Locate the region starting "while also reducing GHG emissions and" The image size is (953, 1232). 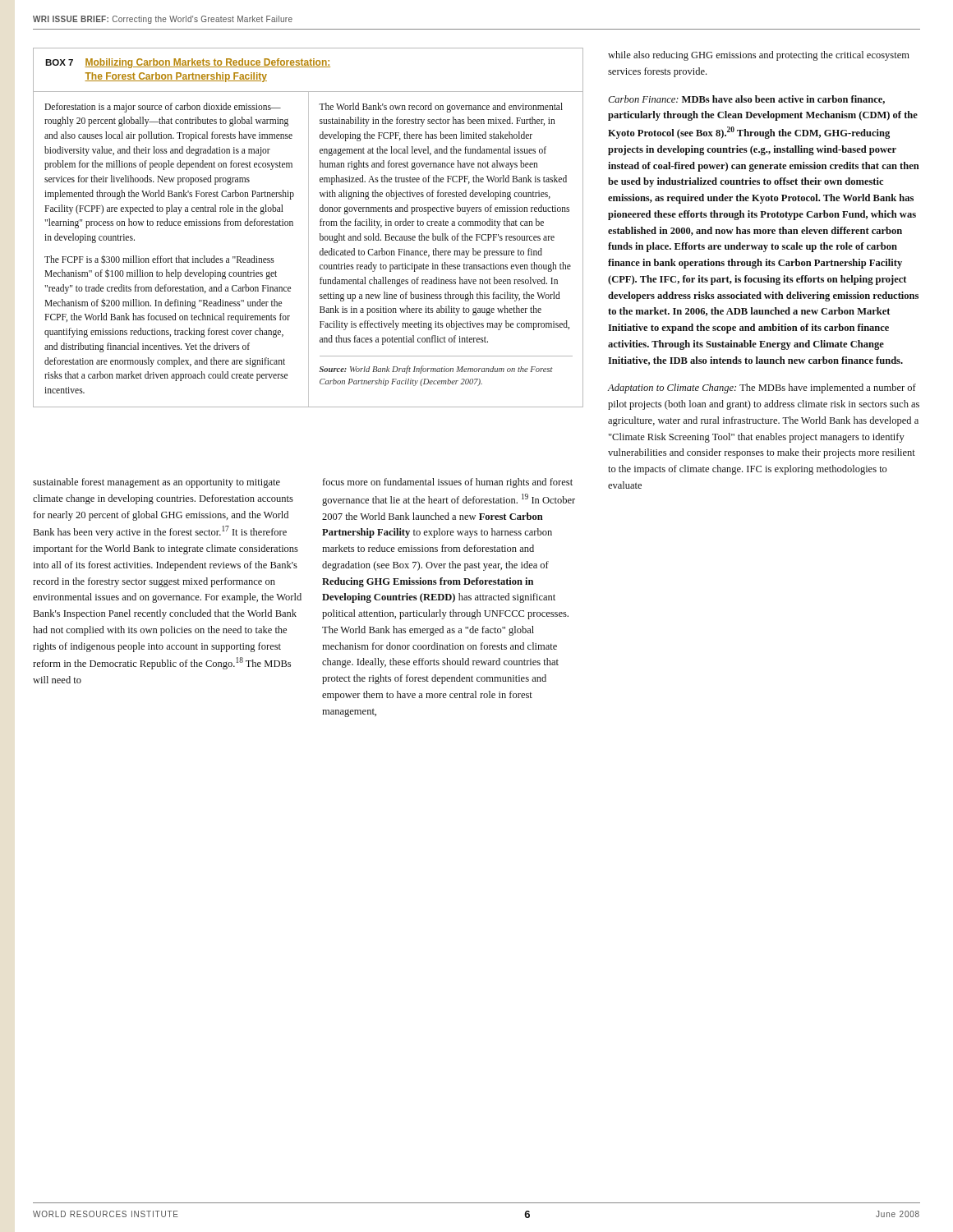(x=764, y=271)
